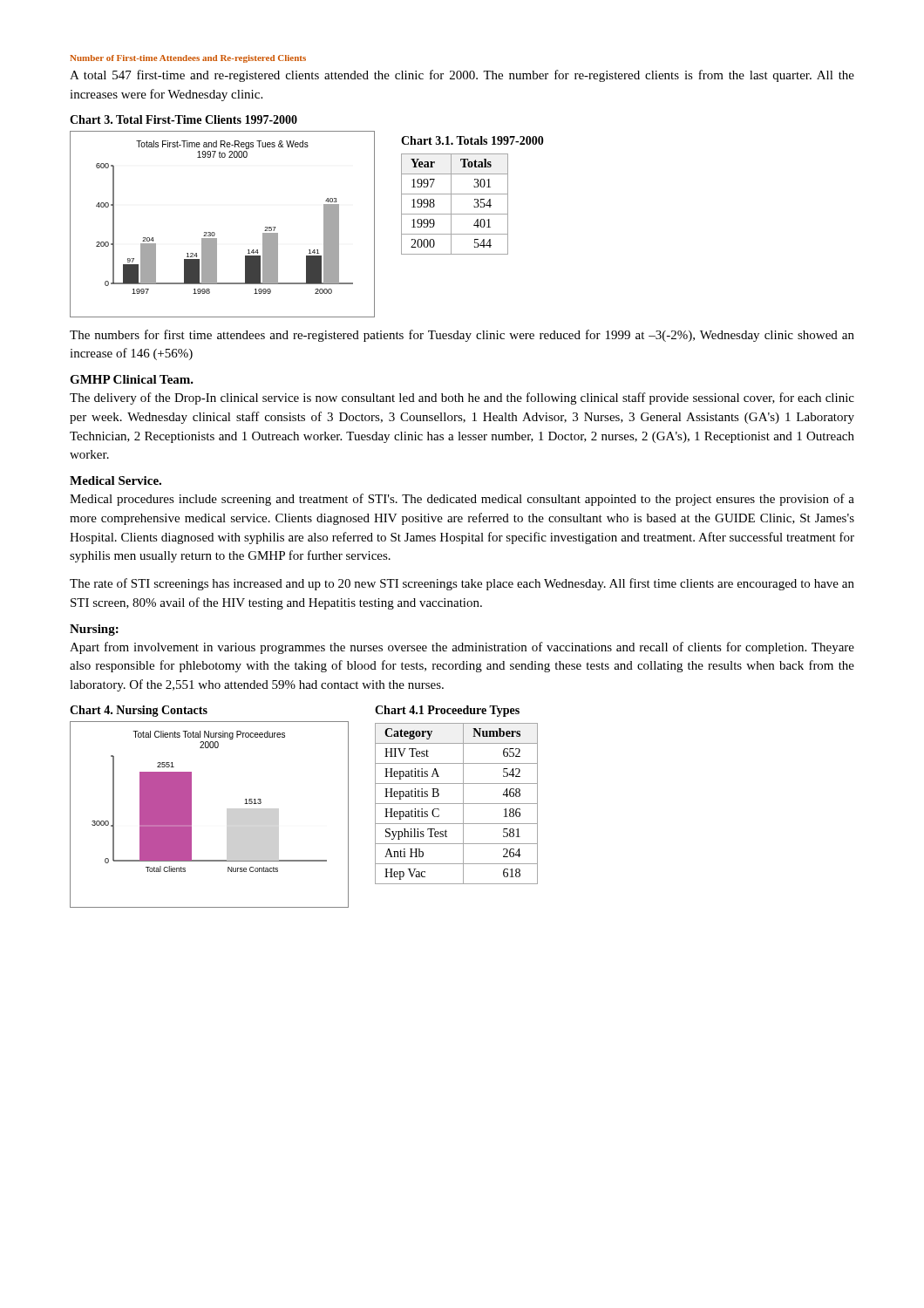Screen dimensions: 1308x924
Task: Select the block starting "Medical Service."
Action: (116, 480)
